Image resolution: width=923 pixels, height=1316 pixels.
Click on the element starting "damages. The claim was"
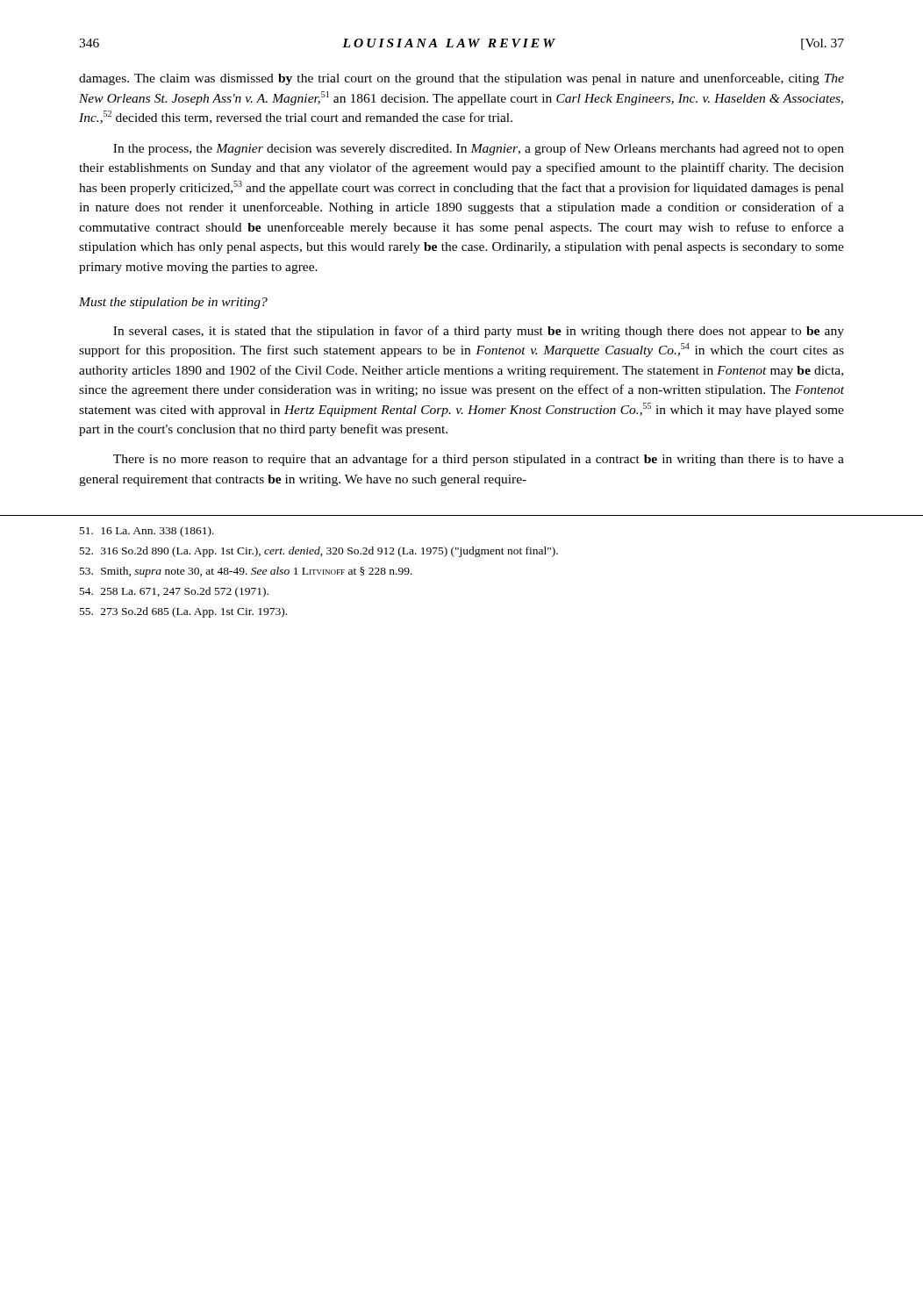(462, 98)
